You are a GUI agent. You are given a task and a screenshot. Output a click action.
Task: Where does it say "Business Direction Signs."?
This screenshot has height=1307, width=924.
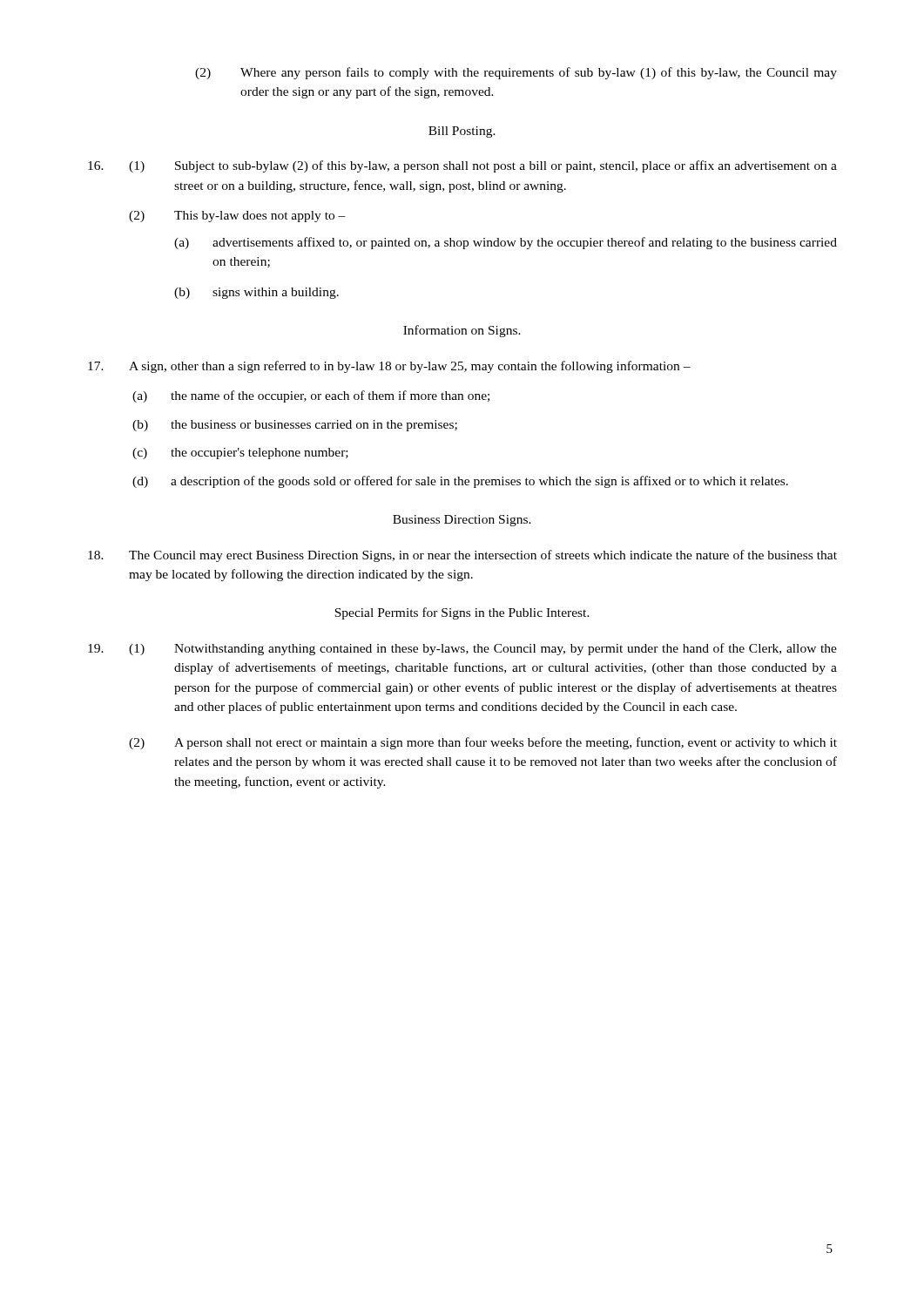tap(462, 519)
